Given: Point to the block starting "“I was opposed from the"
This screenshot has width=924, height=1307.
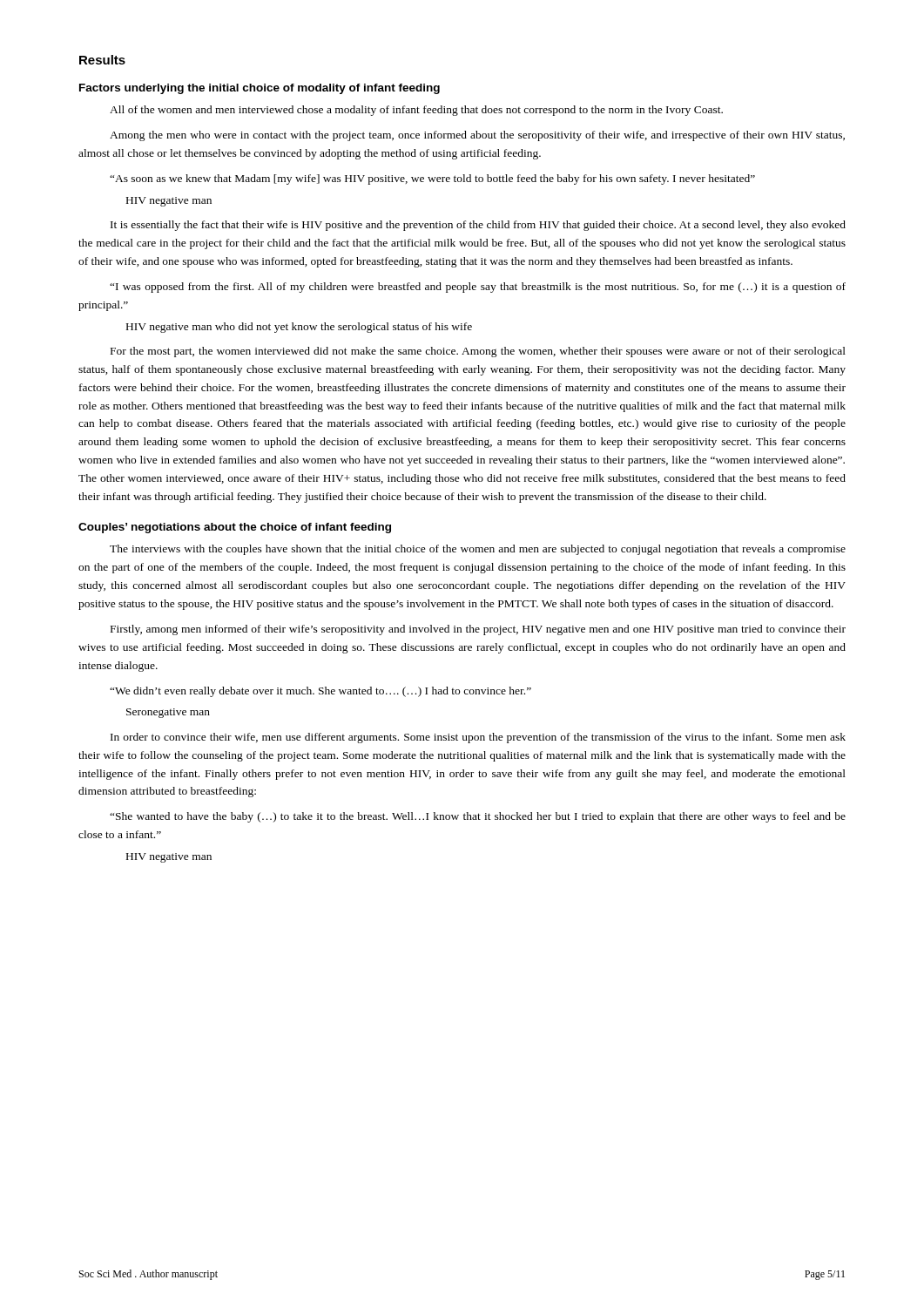Looking at the screenshot, I should click(462, 296).
